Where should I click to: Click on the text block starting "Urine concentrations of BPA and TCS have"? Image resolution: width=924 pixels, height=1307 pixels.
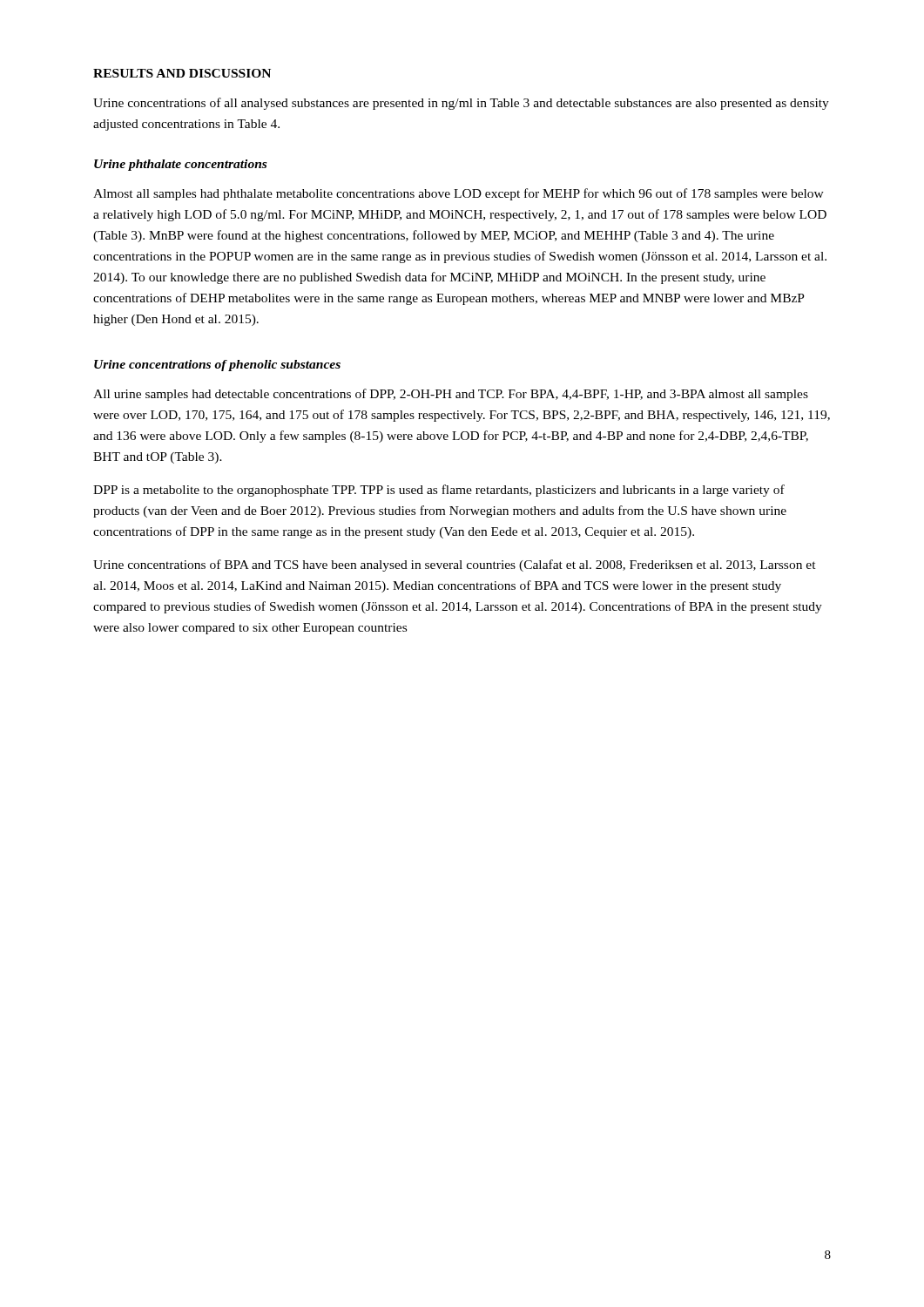[462, 596]
